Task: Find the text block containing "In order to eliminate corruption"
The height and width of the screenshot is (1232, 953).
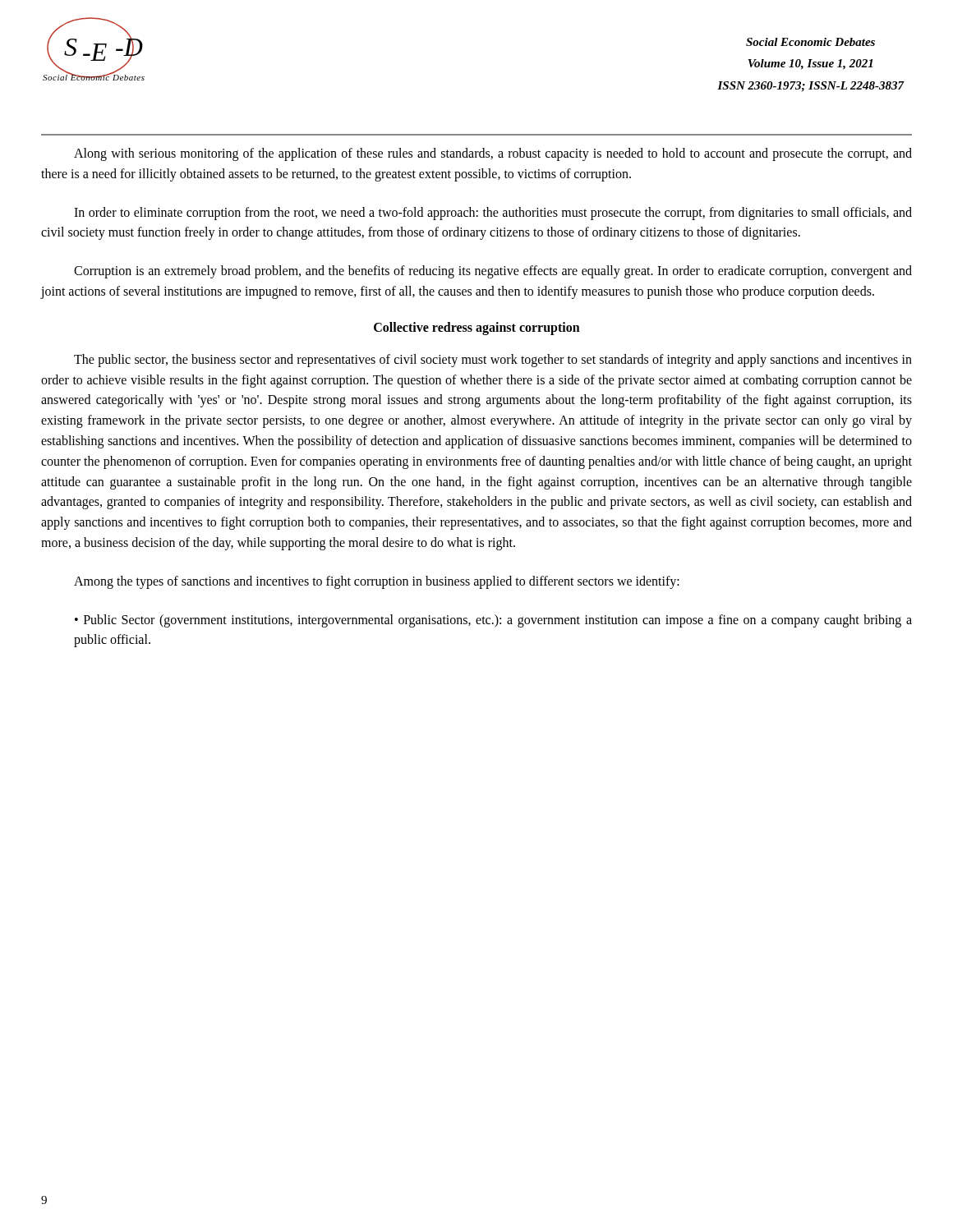Action: [x=476, y=222]
